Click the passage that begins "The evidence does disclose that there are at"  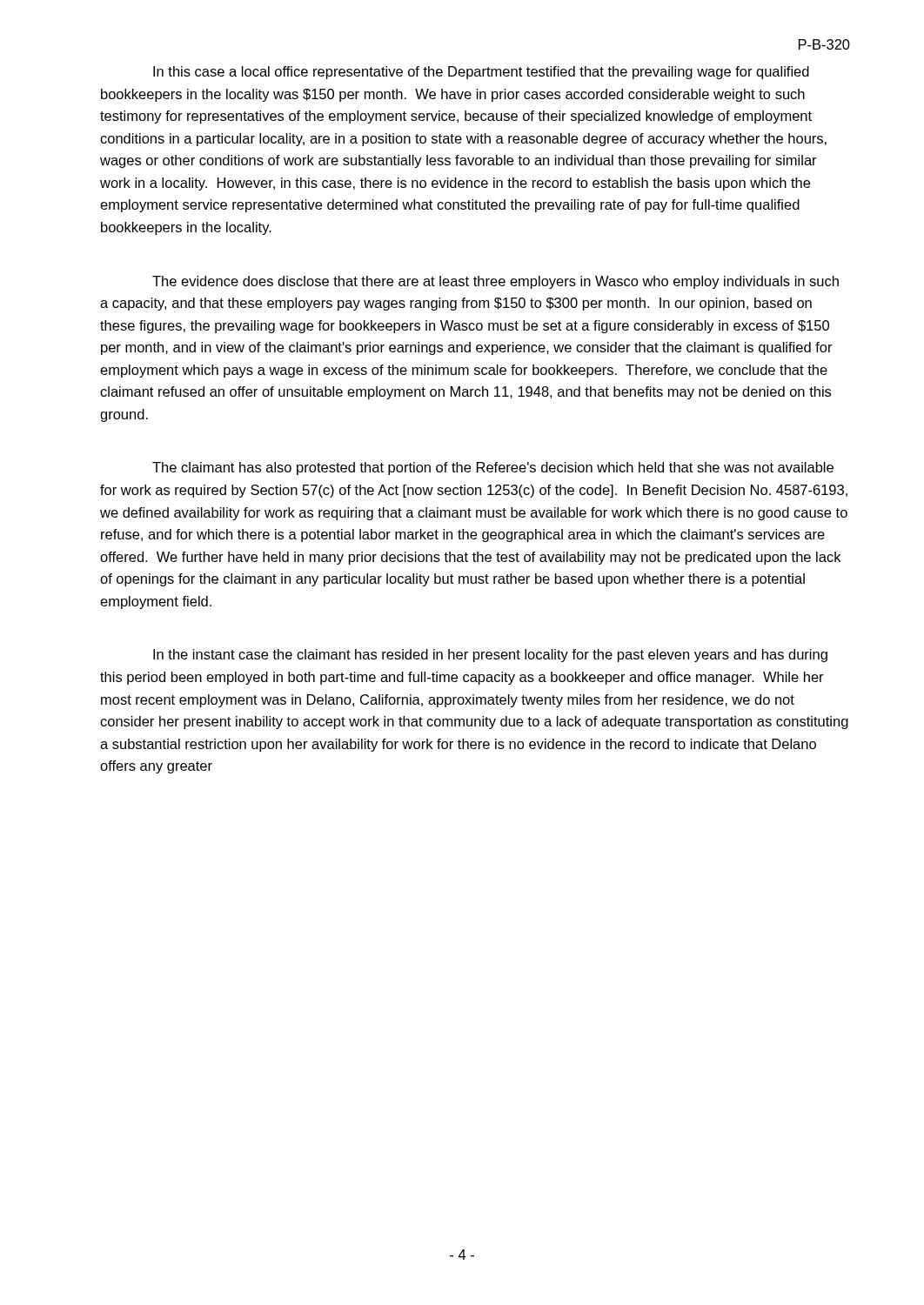(x=470, y=347)
